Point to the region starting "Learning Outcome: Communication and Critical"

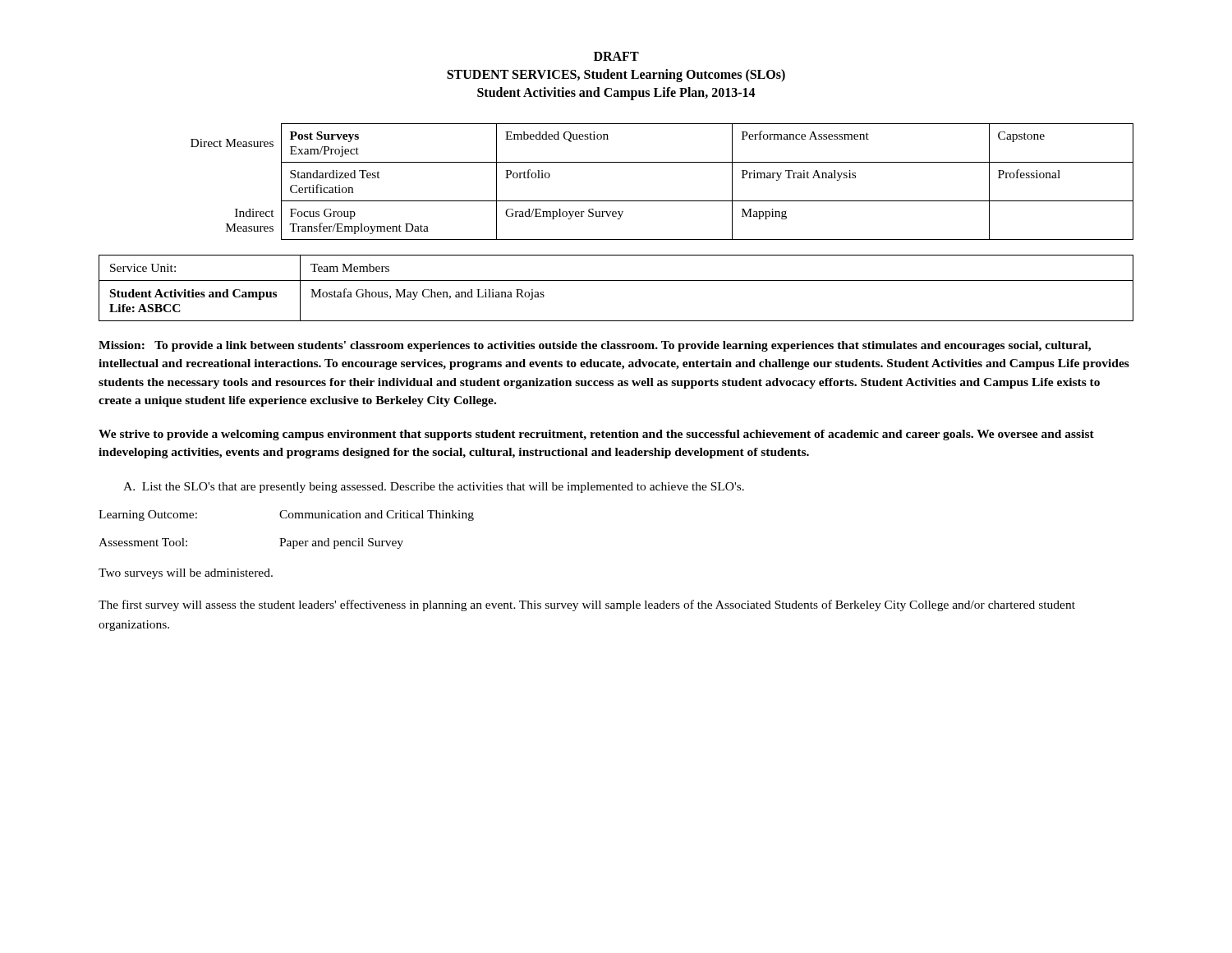click(x=286, y=516)
